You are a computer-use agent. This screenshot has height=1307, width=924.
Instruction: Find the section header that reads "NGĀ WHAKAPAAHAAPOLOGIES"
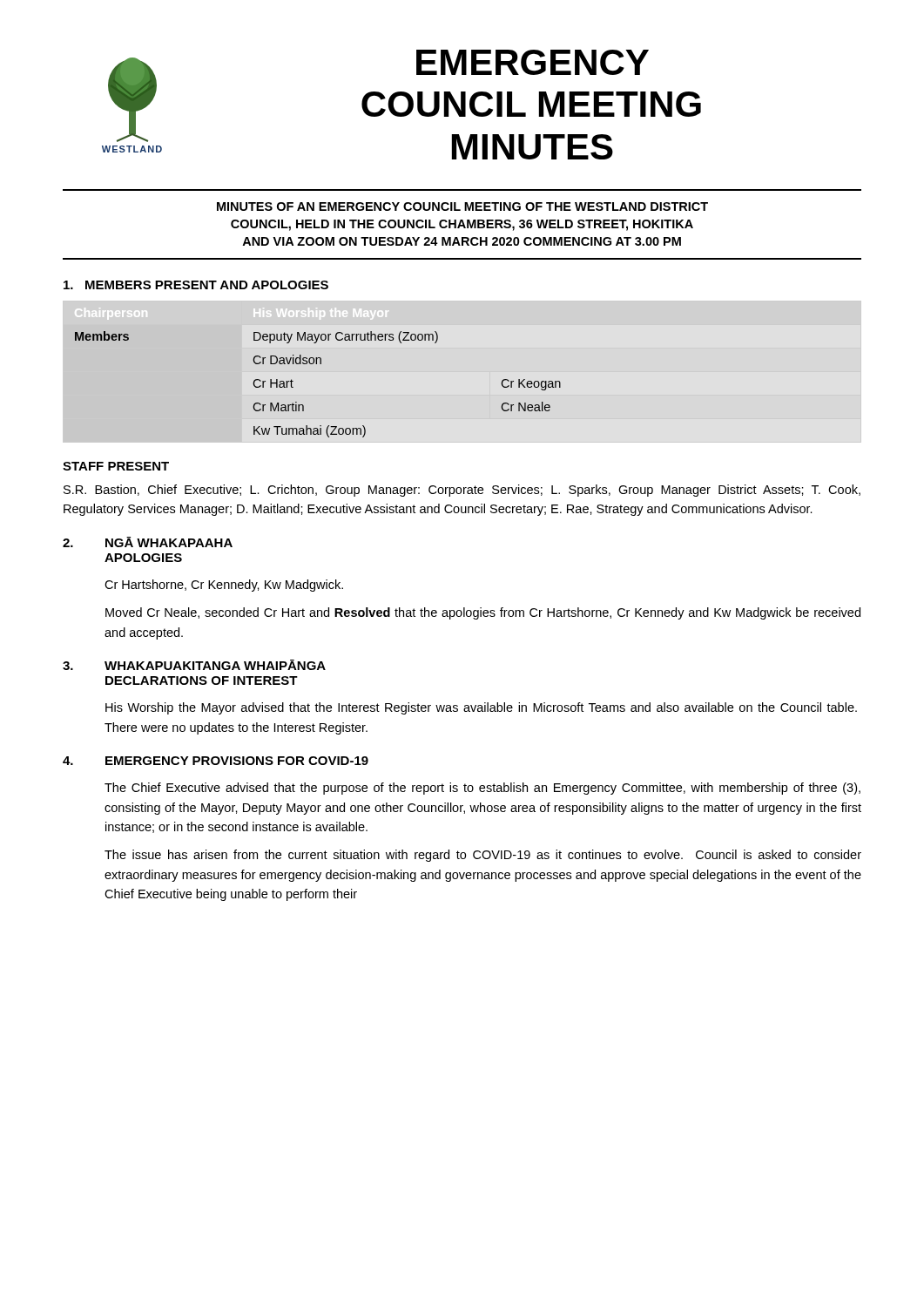coord(169,542)
